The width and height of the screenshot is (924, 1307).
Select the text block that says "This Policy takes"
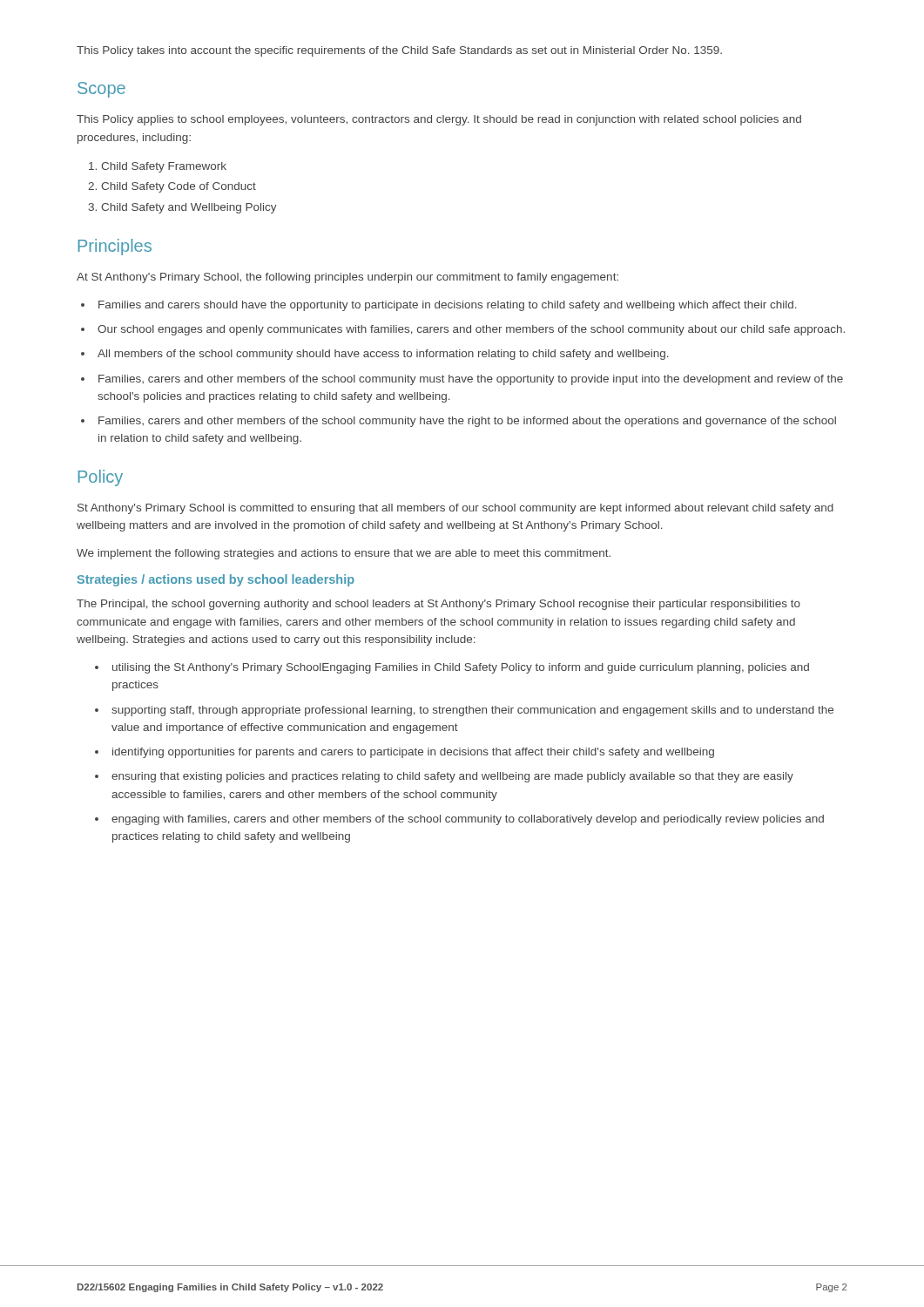pos(462,51)
